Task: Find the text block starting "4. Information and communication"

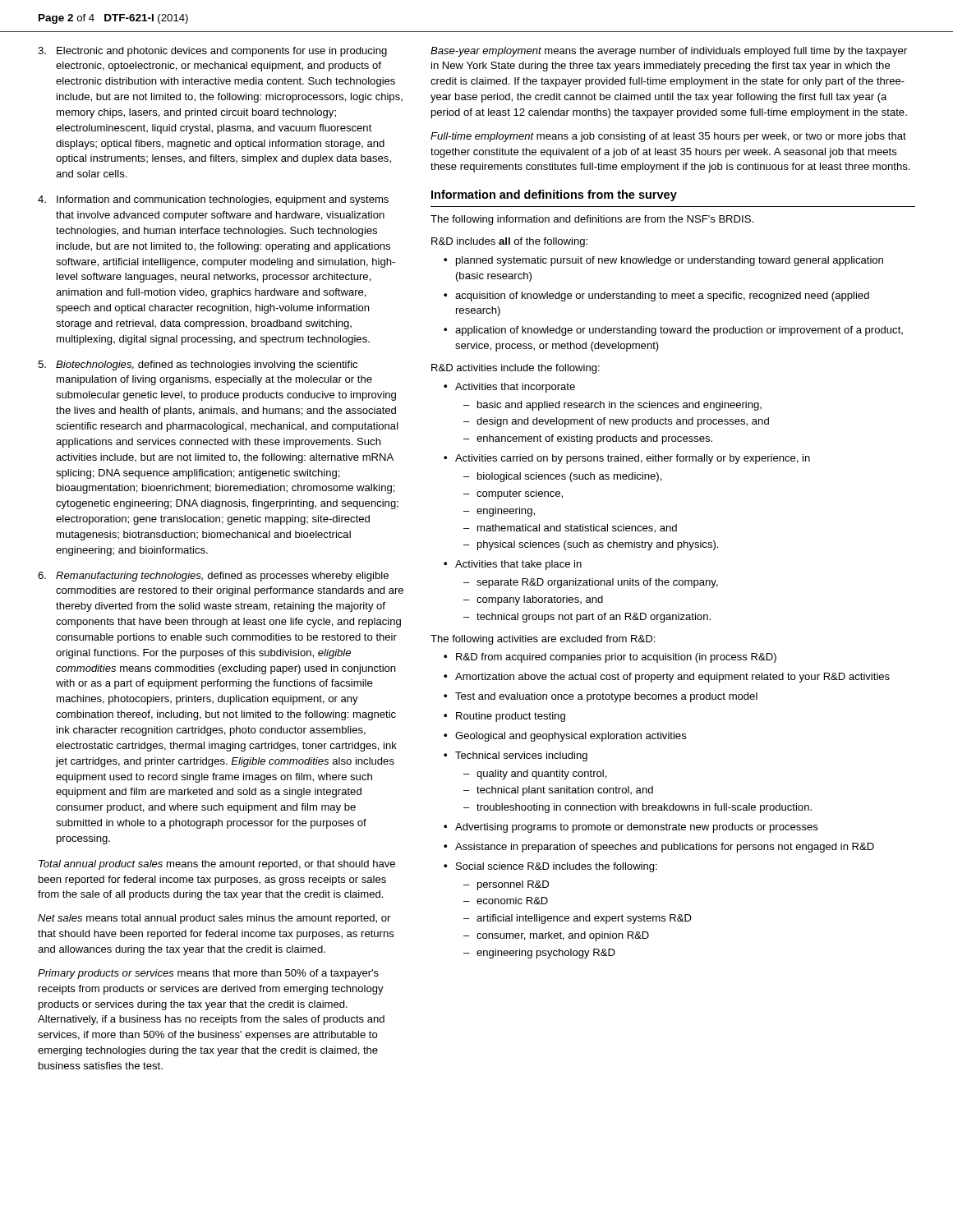Action: pyautogui.click(x=221, y=270)
